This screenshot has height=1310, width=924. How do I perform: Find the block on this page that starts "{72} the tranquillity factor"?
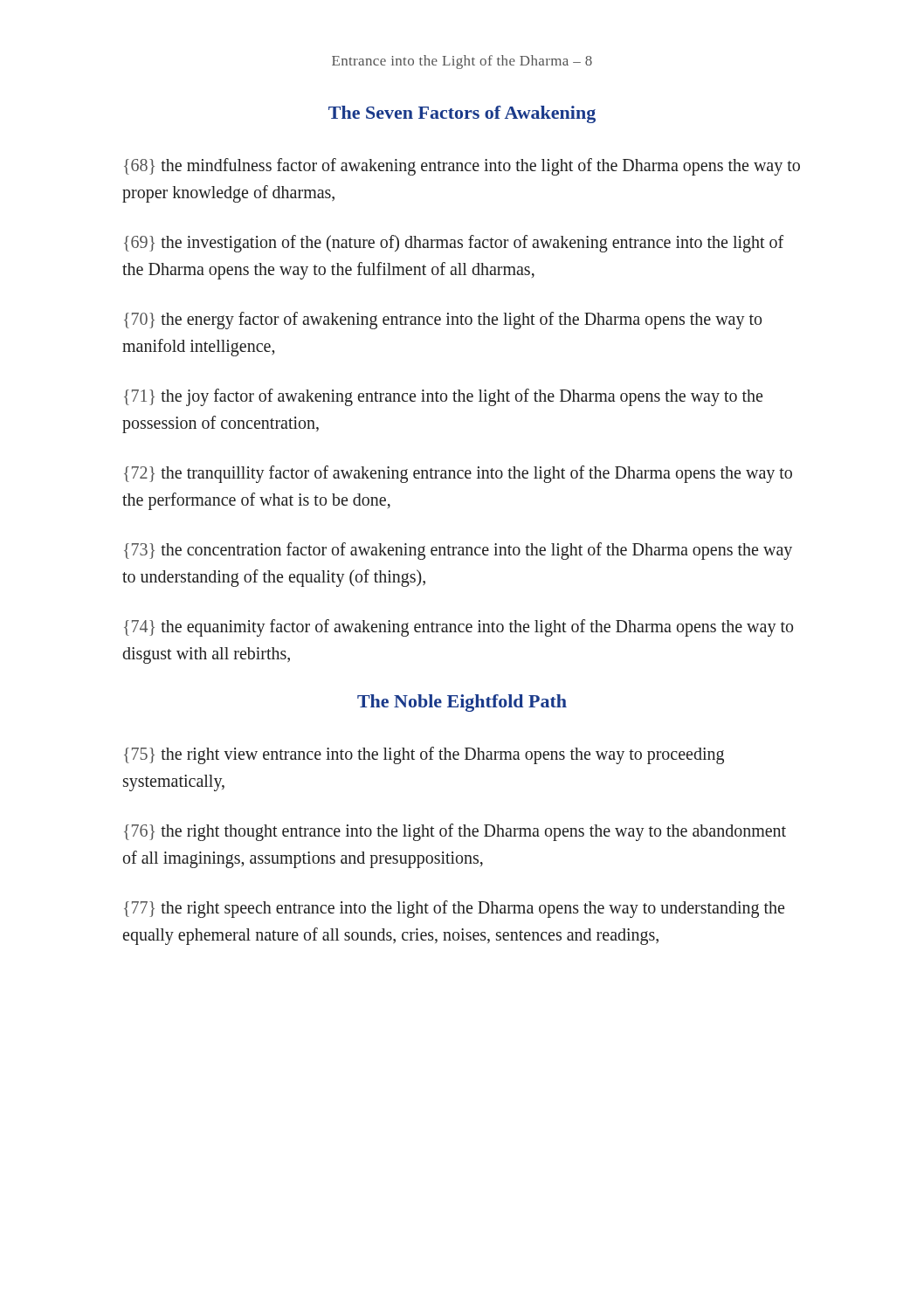tap(458, 486)
